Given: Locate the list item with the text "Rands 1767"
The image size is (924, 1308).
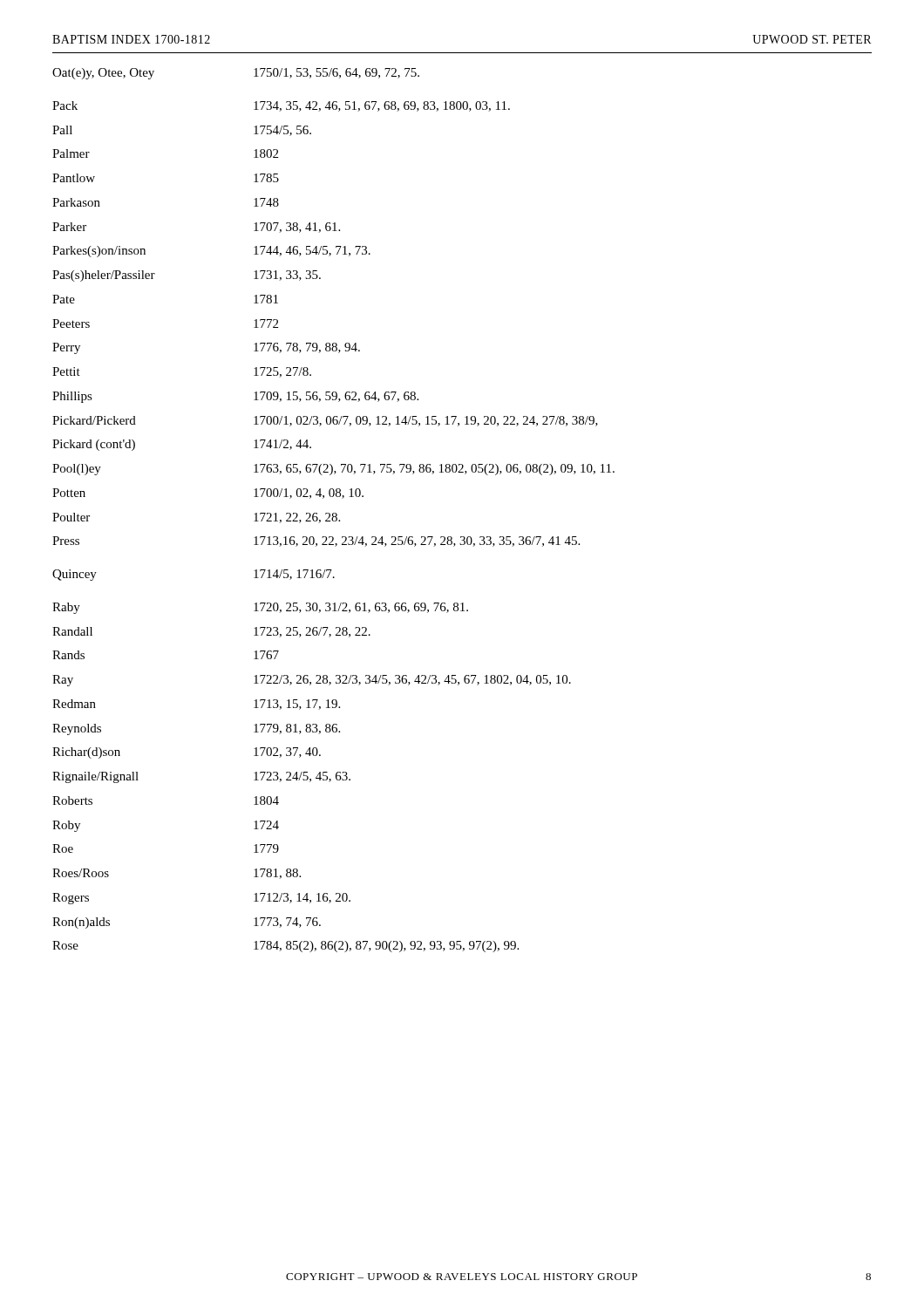Looking at the screenshot, I should tap(62, 654).
